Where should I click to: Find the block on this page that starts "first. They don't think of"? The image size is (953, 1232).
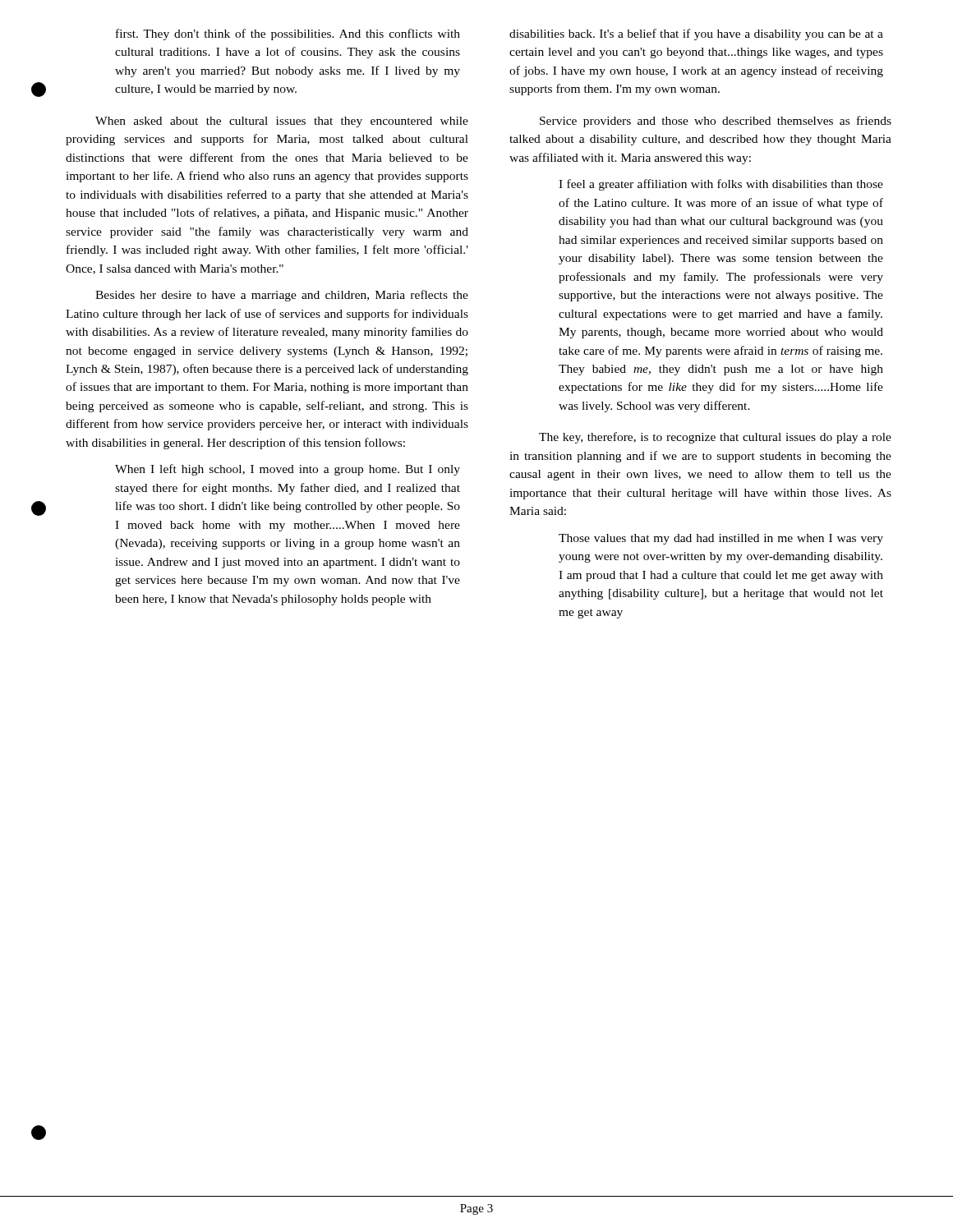(x=288, y=62)
